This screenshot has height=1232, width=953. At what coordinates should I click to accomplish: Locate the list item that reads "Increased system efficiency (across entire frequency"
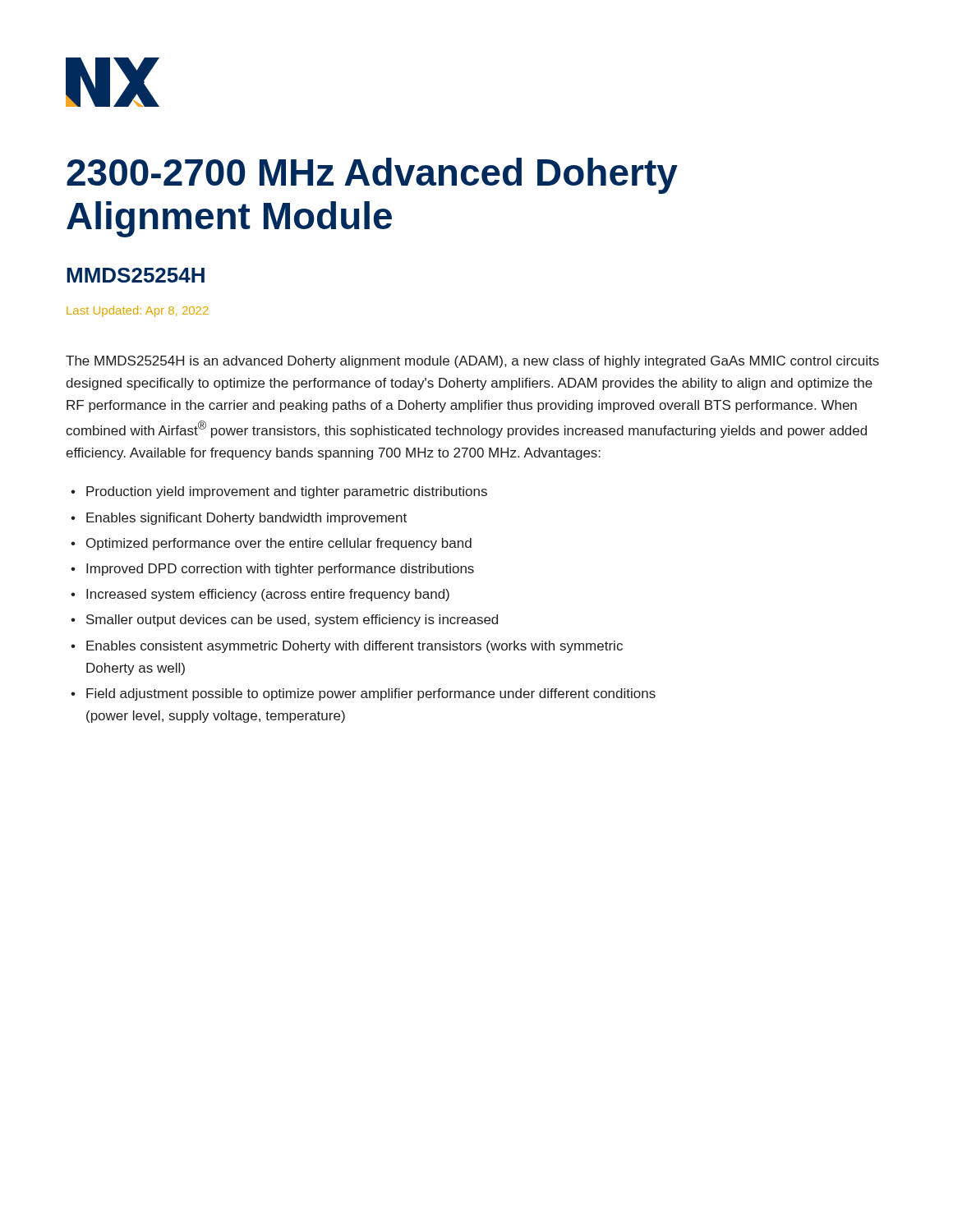coord(268,594)
